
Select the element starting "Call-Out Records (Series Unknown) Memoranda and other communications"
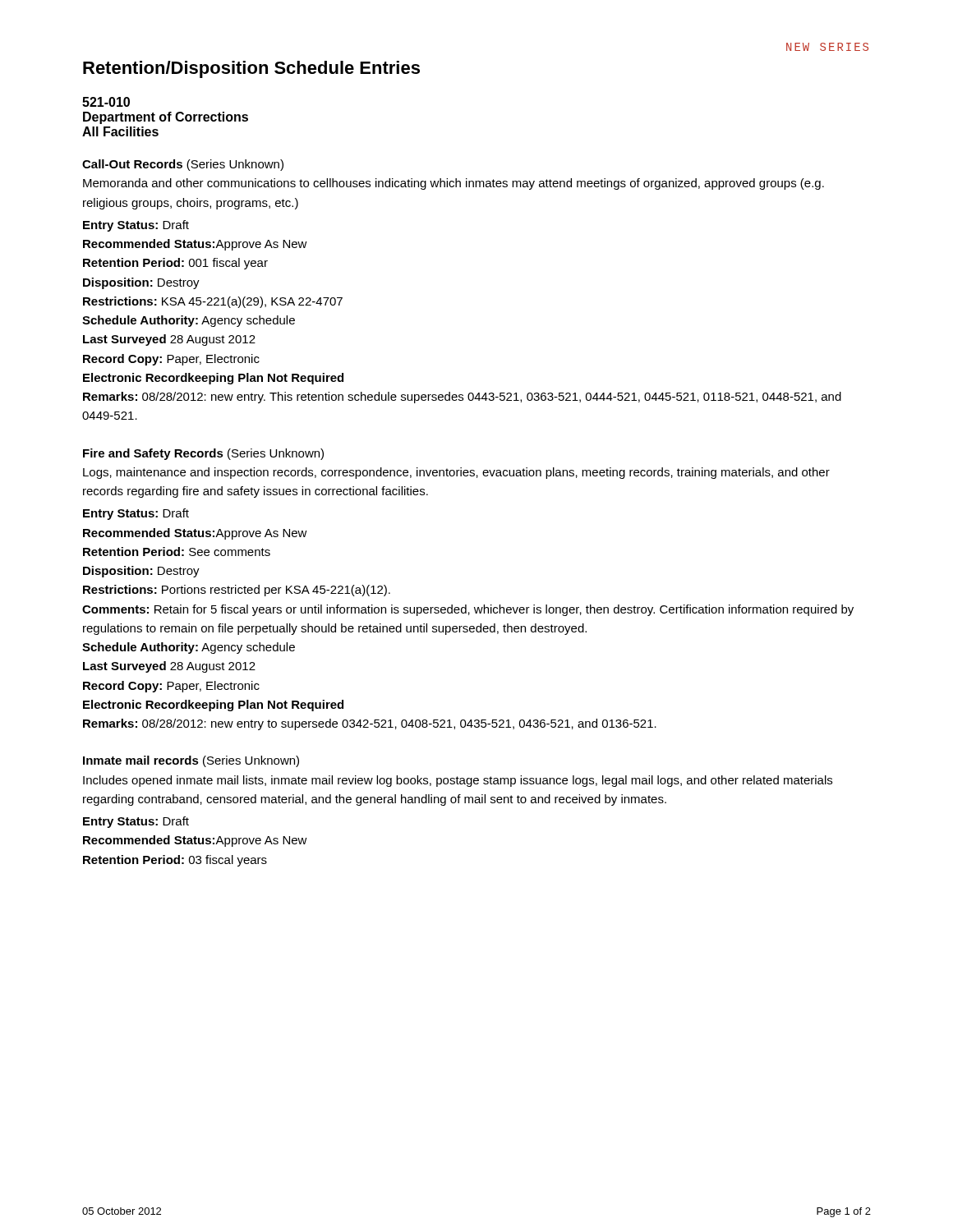point(183,165)
